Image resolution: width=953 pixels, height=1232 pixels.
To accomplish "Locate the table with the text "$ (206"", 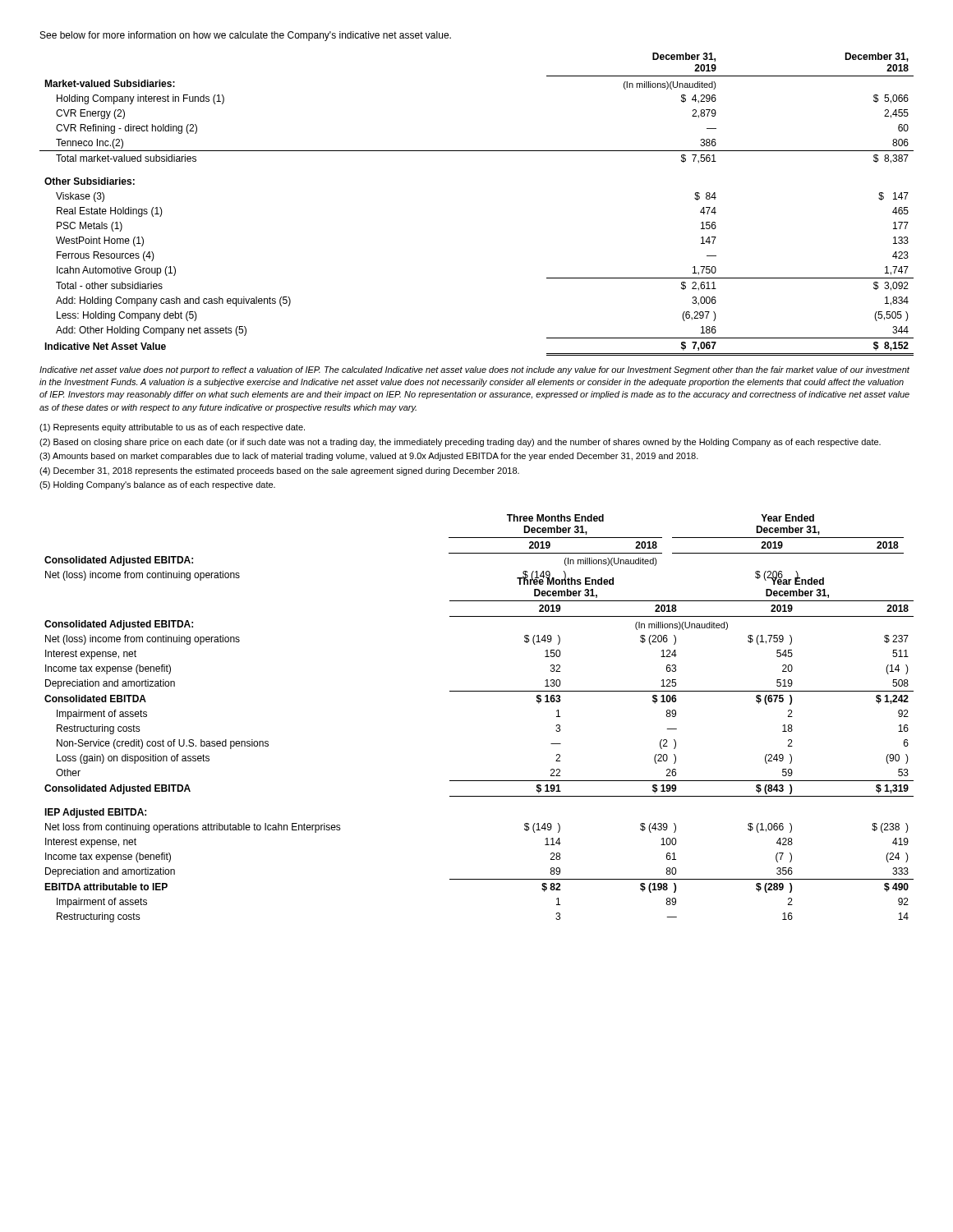I will click(476, 717).
